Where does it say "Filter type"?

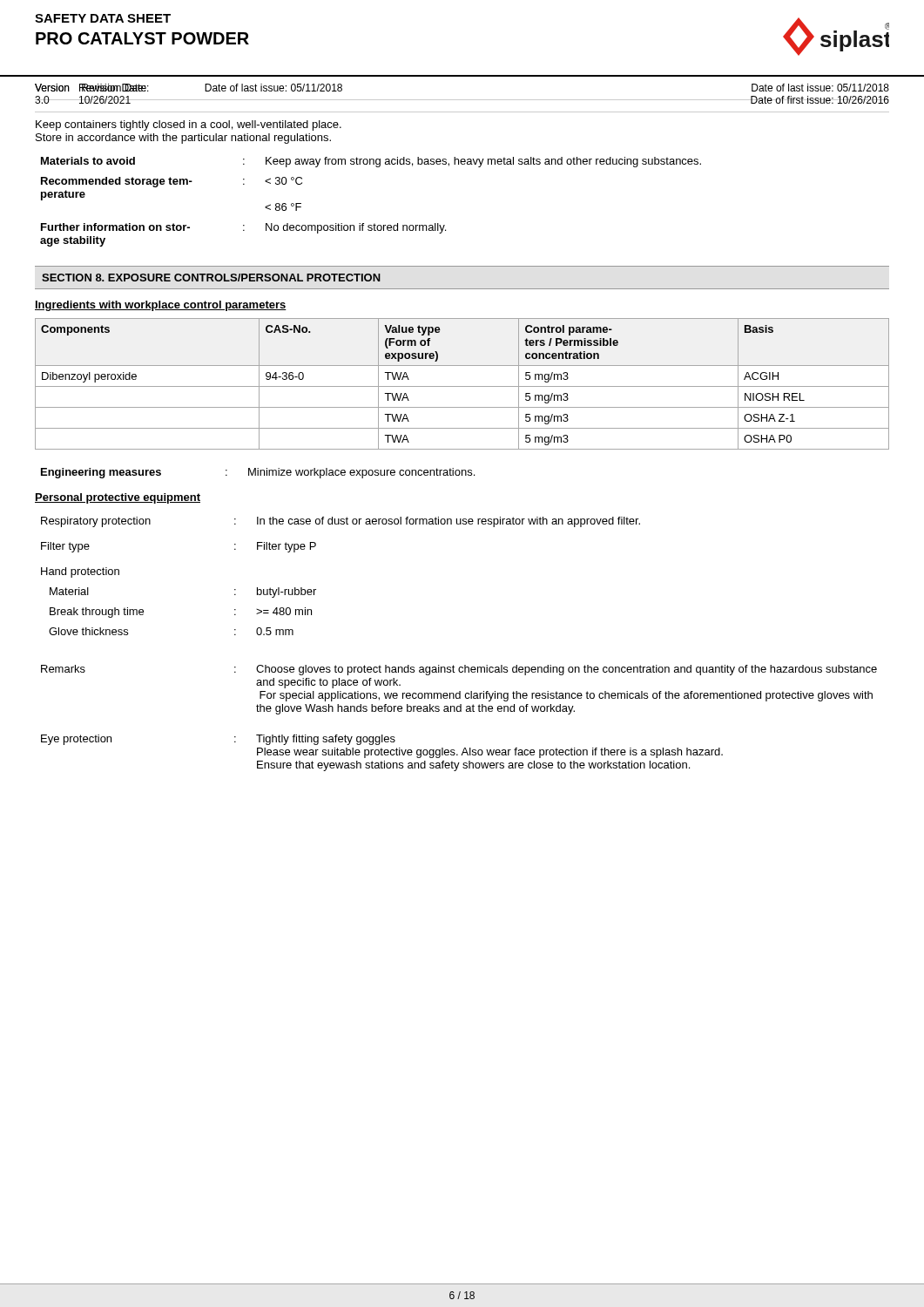pyautogui.click(x=65, y=546)
